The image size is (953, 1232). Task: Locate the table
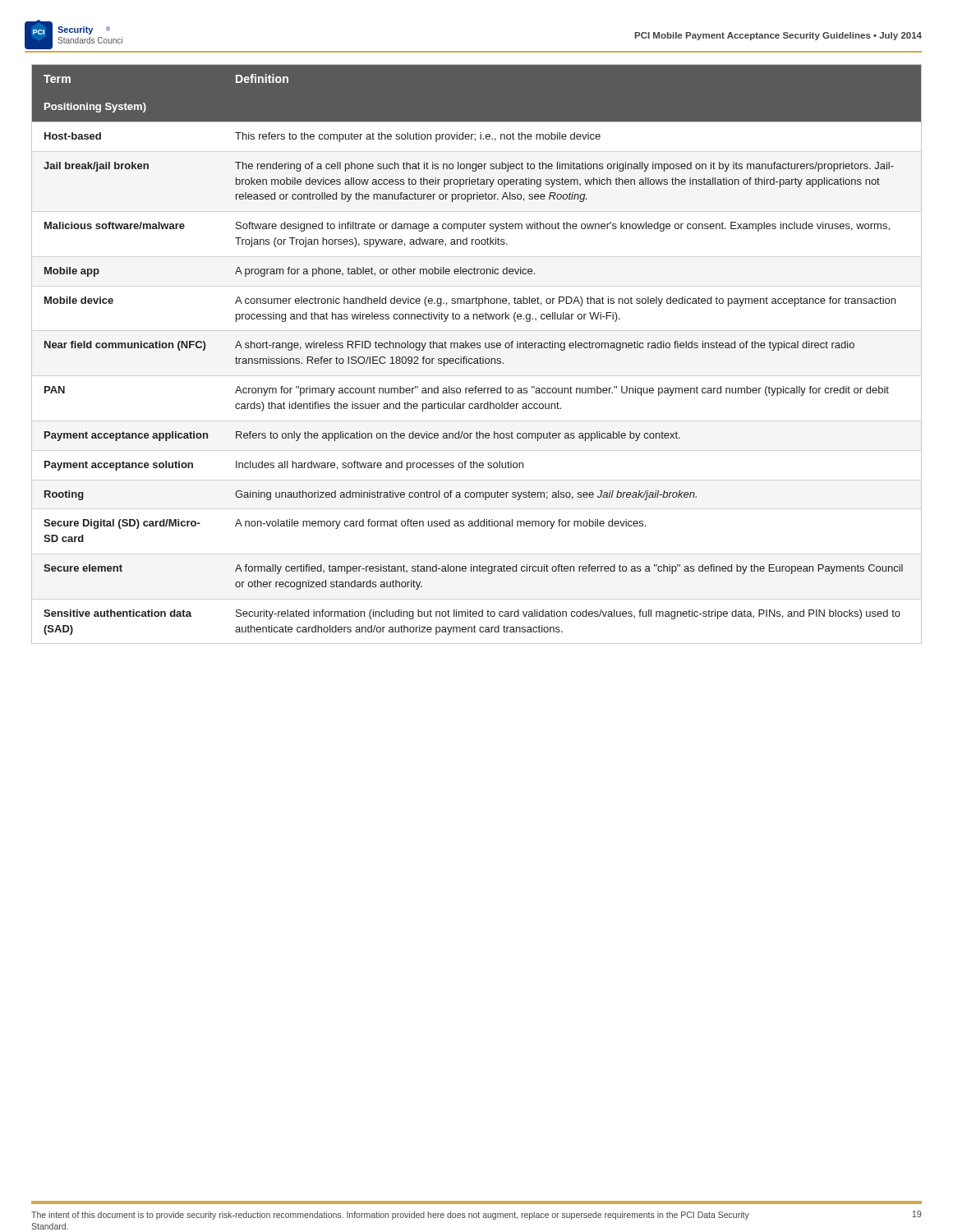pos(476,621)
